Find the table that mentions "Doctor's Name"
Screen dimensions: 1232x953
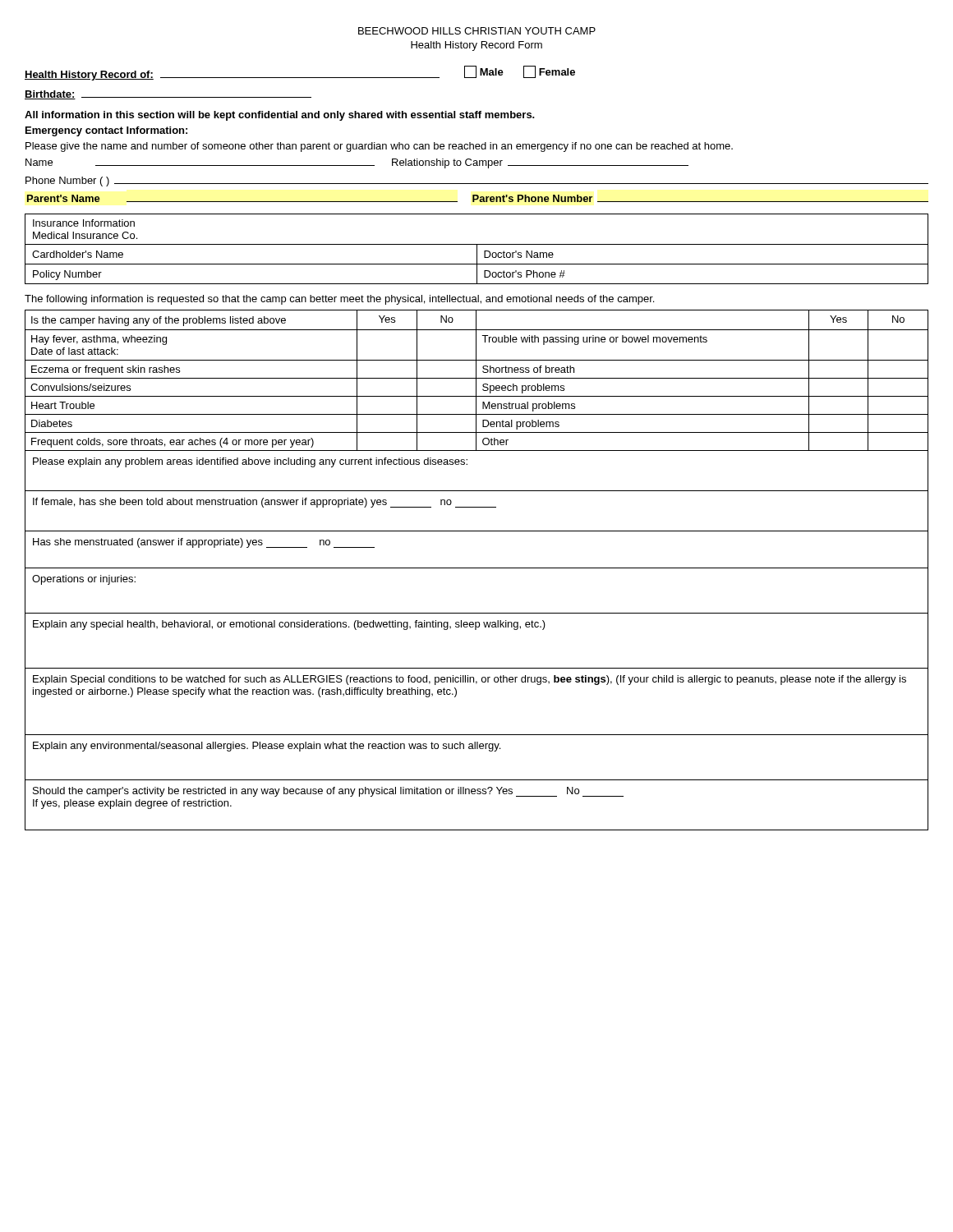tap(476, 249)
